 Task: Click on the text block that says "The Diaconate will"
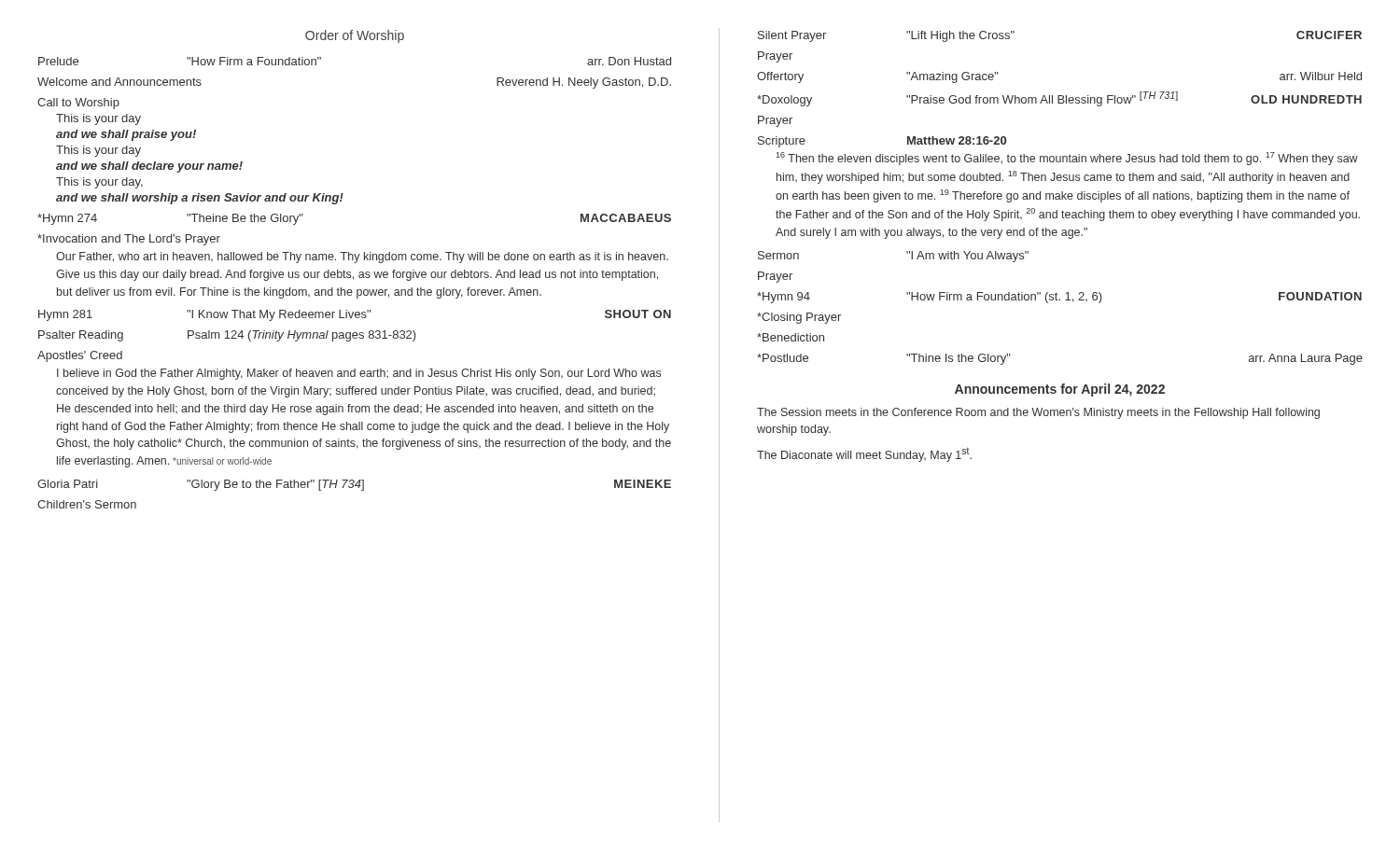tap(865, 454)
